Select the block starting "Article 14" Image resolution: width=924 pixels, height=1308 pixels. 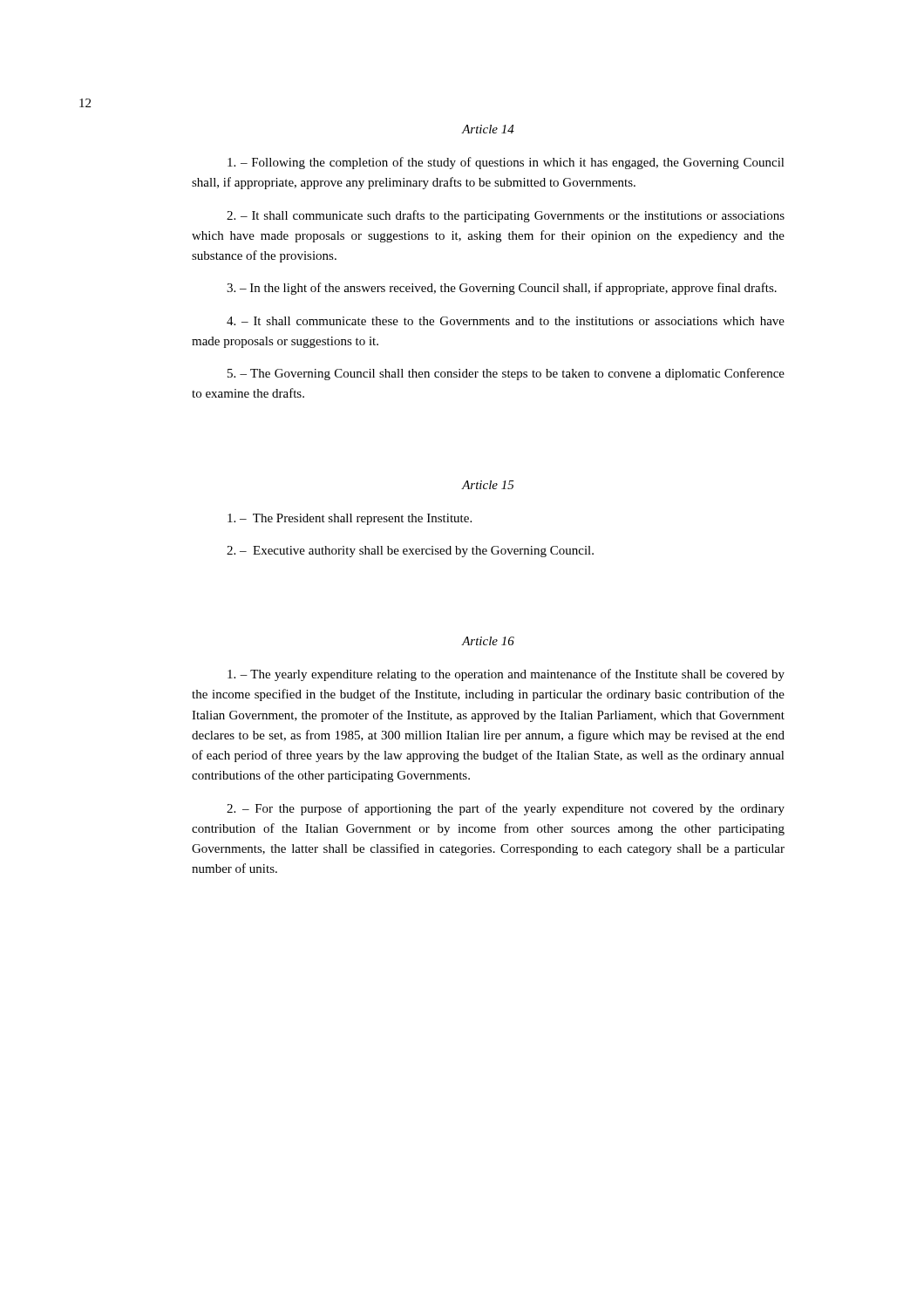click(488, 129)
